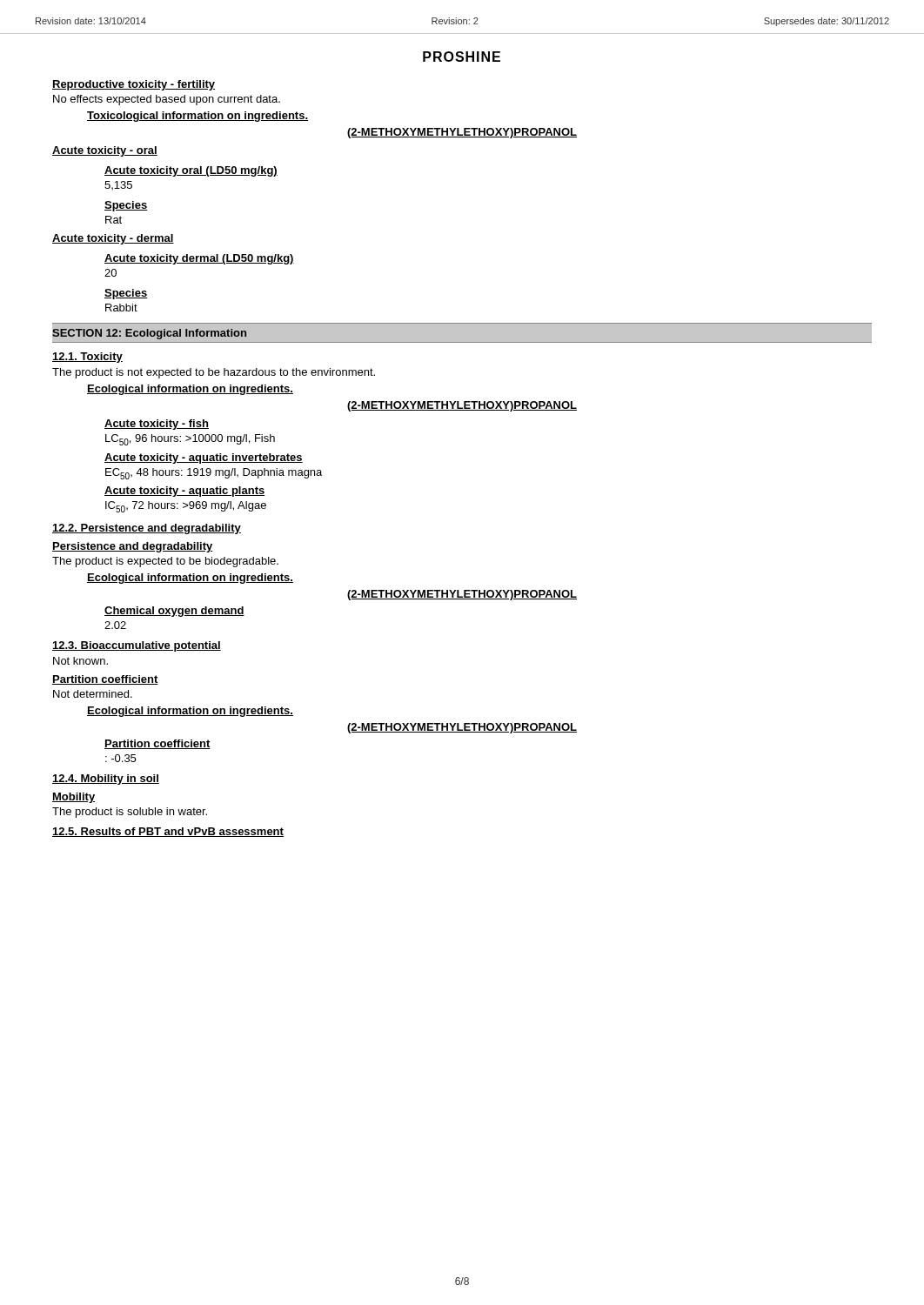This screenshot has width=924, height=1305.
Task: Select the section header that reads "Acute toxicity - dermal"
Action: tap(113, 238)
